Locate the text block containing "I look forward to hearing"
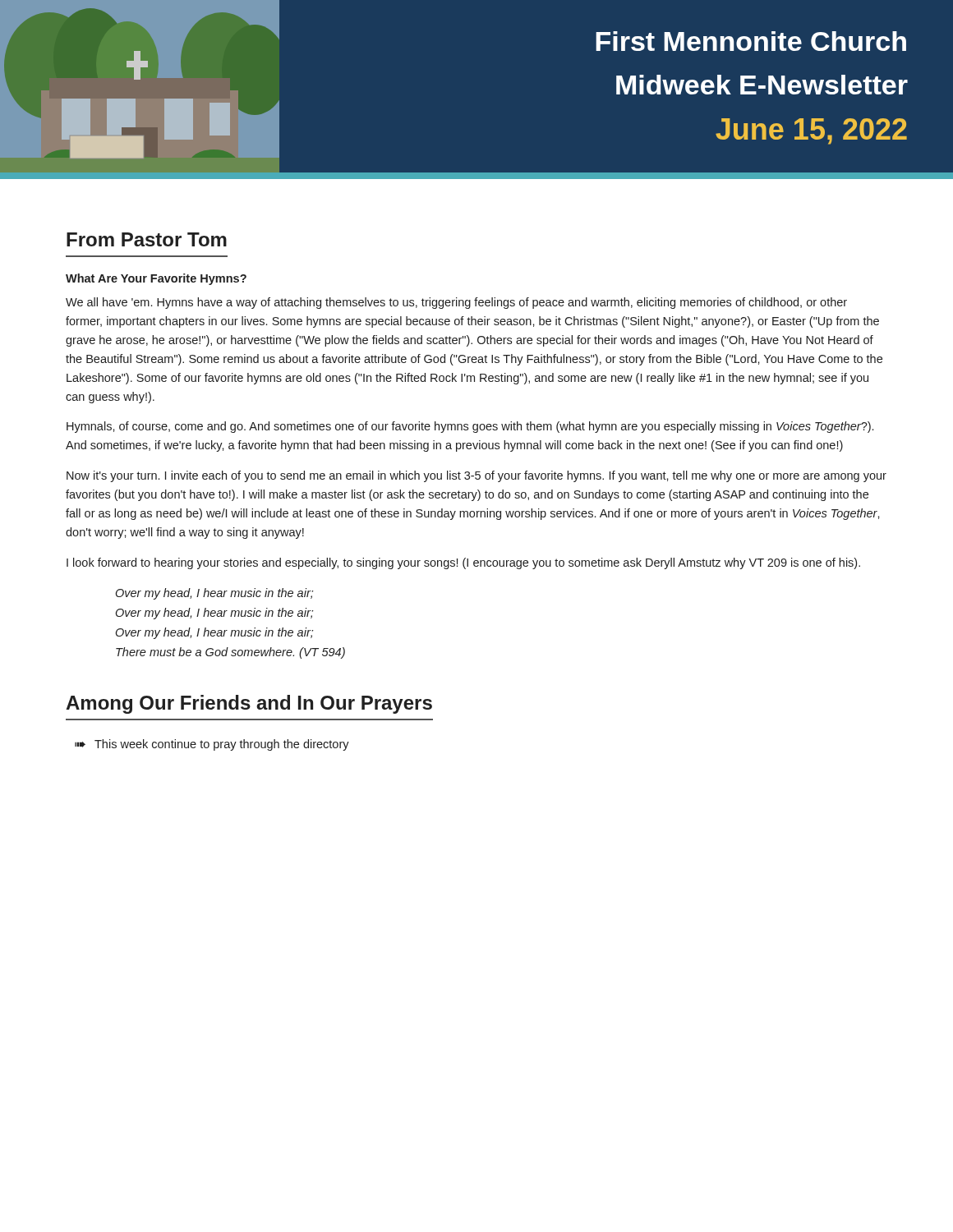The image size is (953, 1232). click(463, 562)
